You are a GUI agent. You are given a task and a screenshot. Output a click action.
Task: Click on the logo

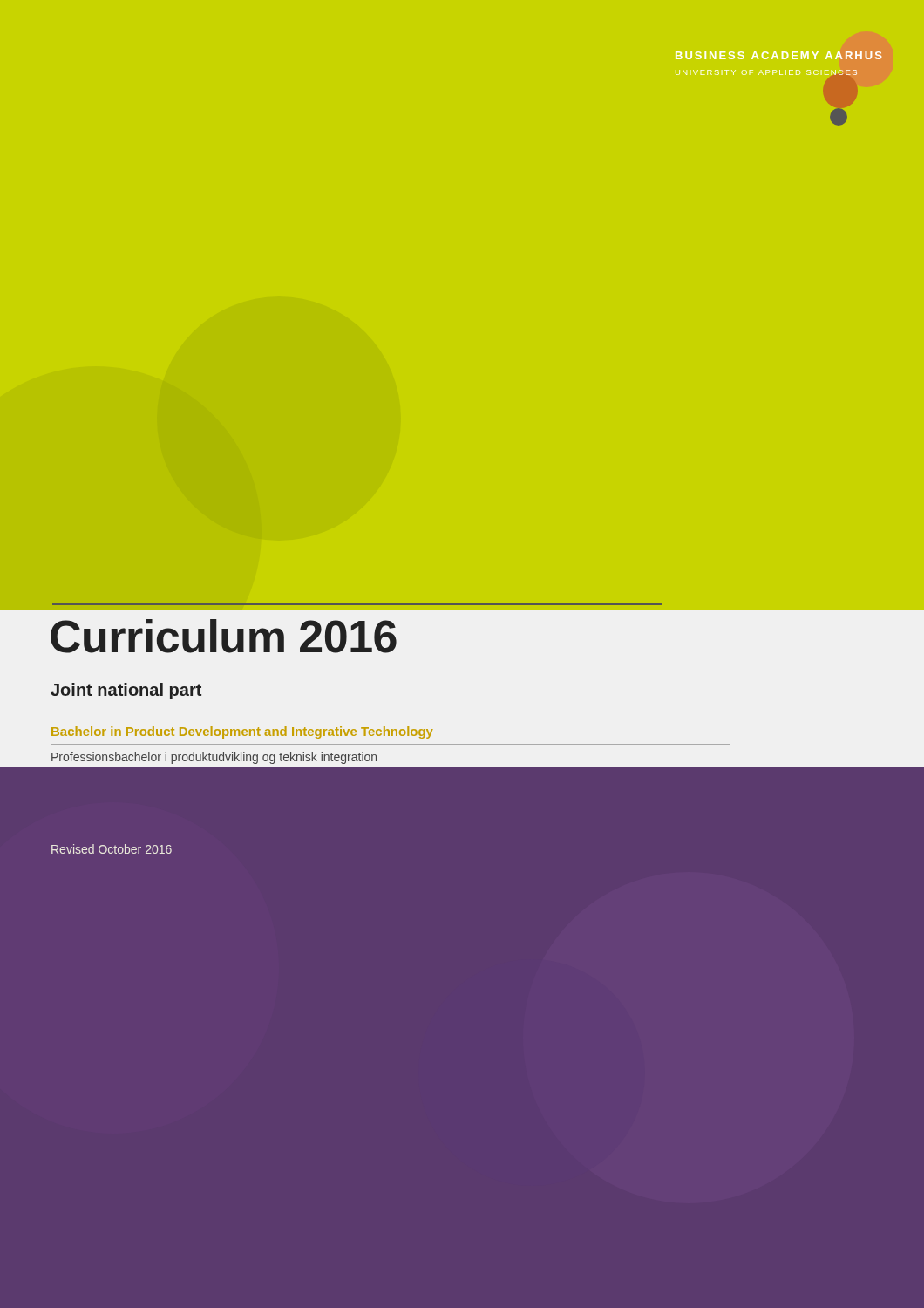tap(779, 82)
